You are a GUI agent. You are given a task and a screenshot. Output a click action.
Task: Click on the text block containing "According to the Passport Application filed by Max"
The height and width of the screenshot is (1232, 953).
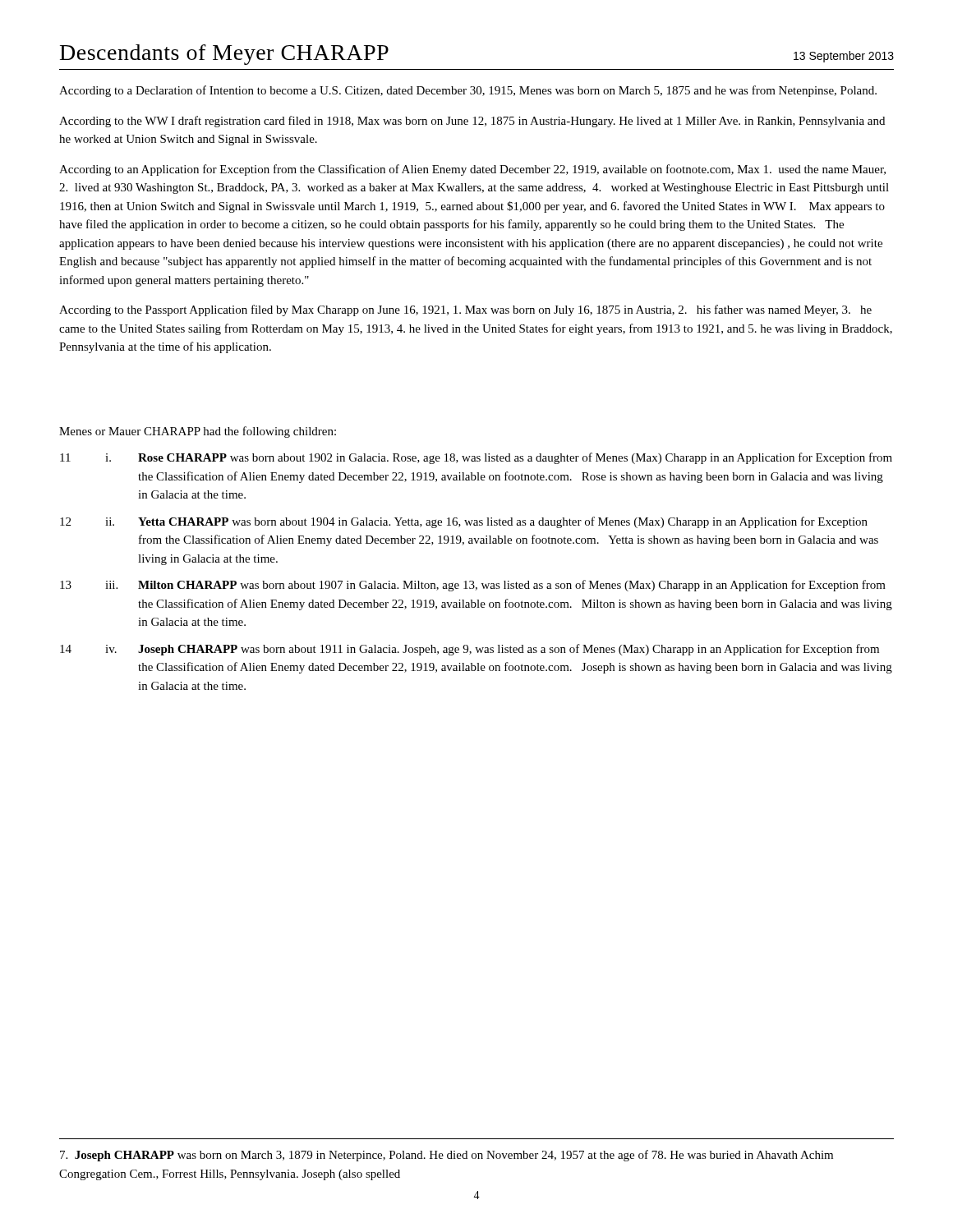[476, 328]
